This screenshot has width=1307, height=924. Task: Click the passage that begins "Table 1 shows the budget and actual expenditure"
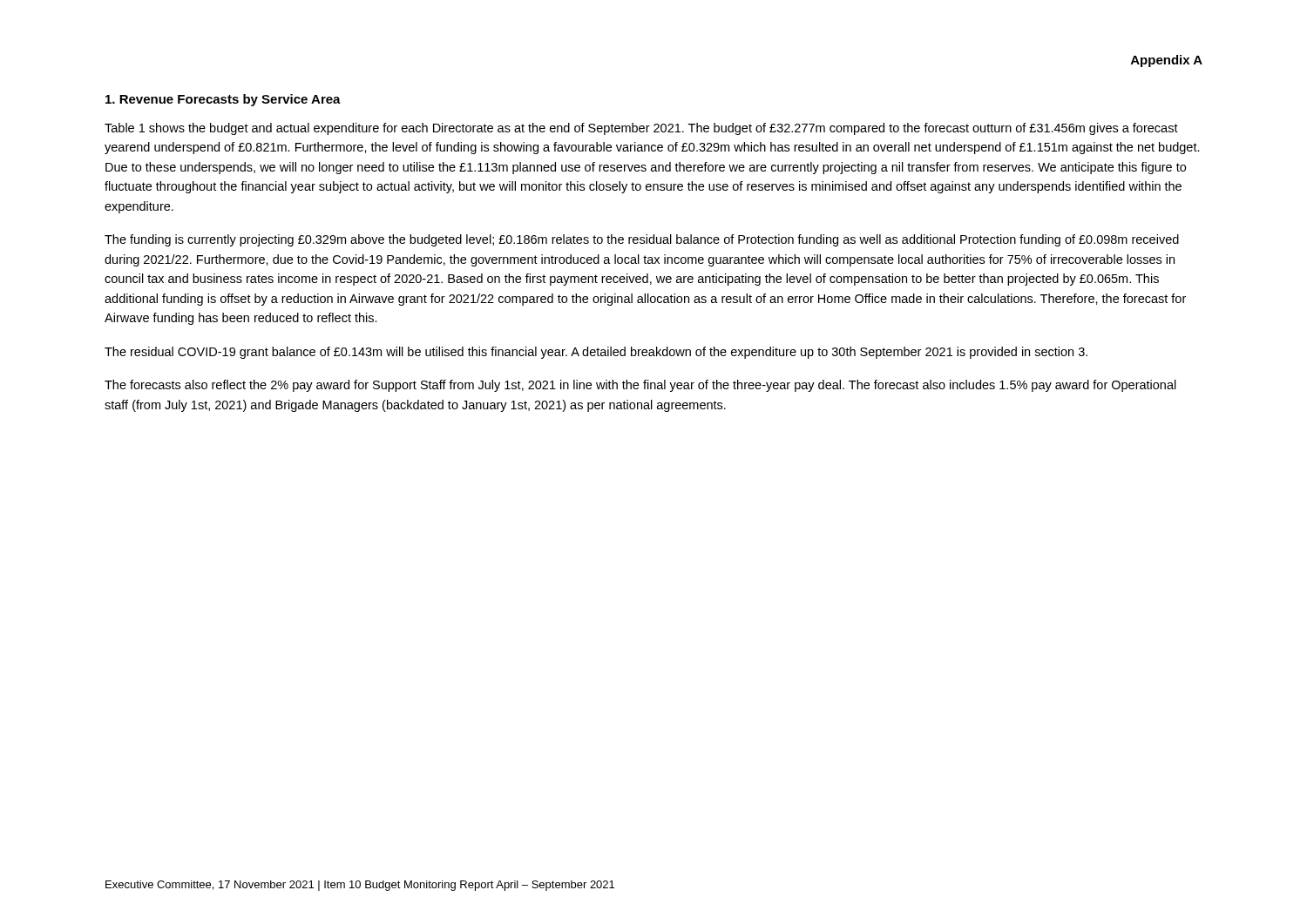(652, 167)
